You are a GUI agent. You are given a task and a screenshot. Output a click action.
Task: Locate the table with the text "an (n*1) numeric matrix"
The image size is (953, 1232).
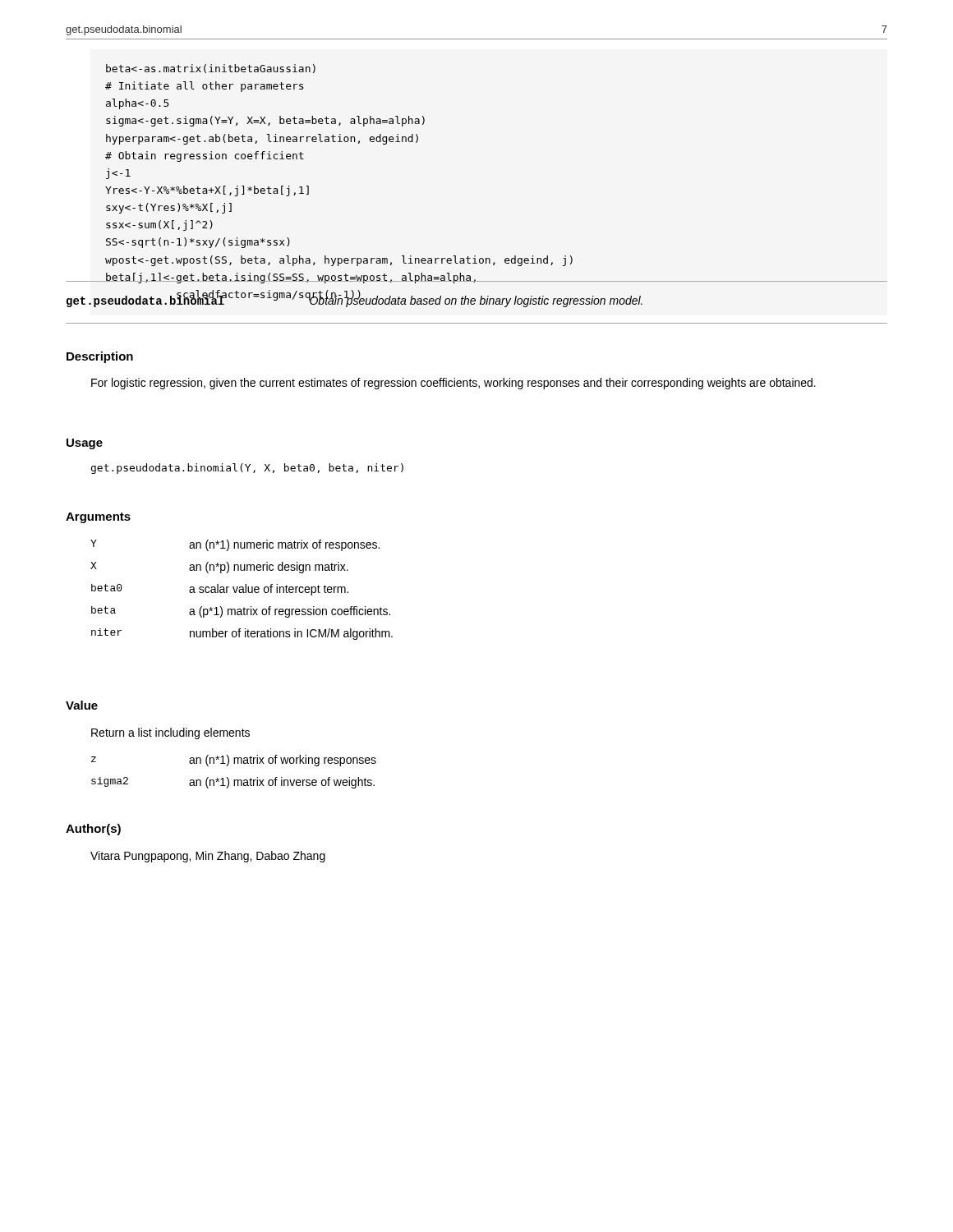coord(489,589)
